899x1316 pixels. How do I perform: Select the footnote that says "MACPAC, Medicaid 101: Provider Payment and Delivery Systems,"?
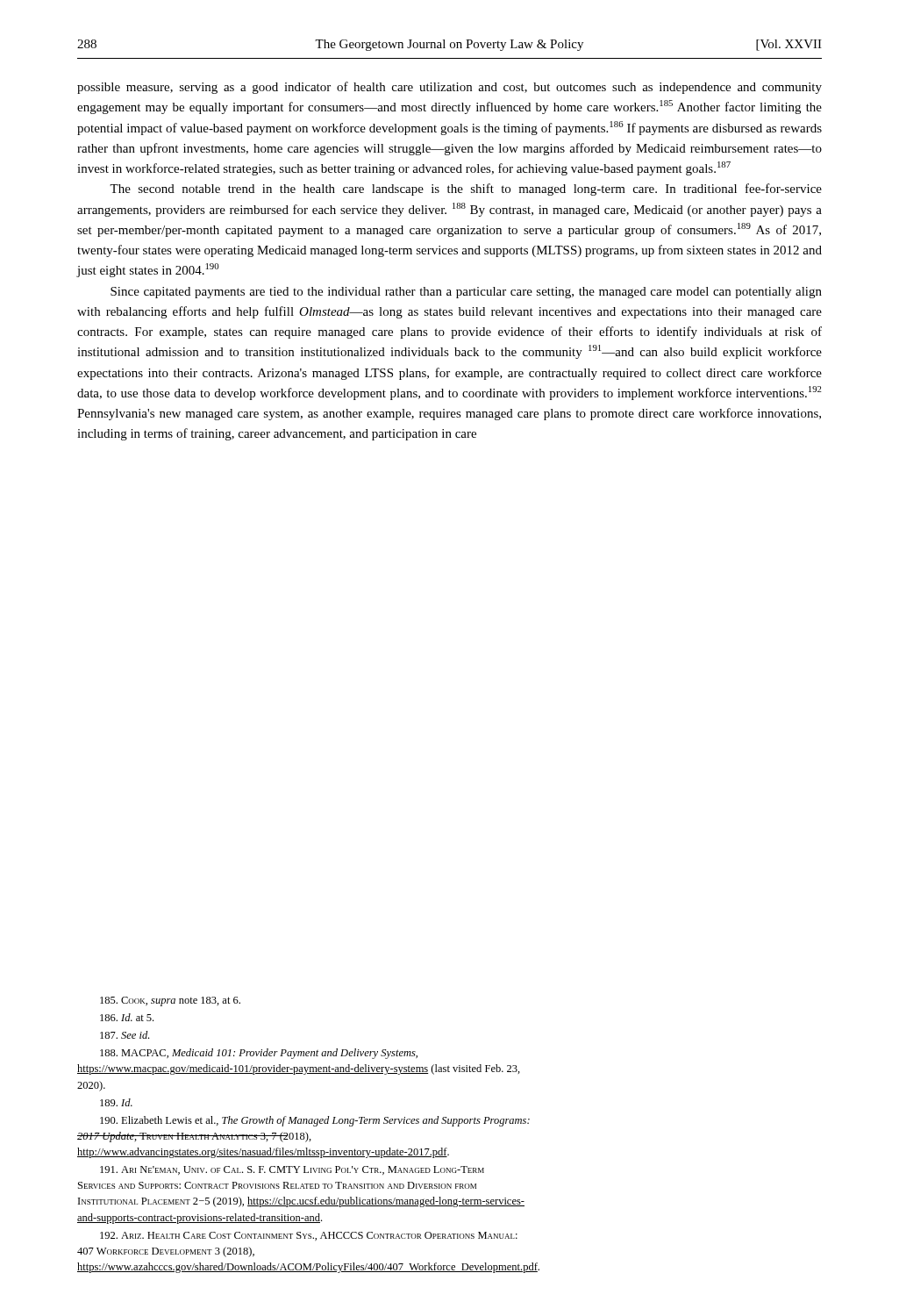[450, 1069]
